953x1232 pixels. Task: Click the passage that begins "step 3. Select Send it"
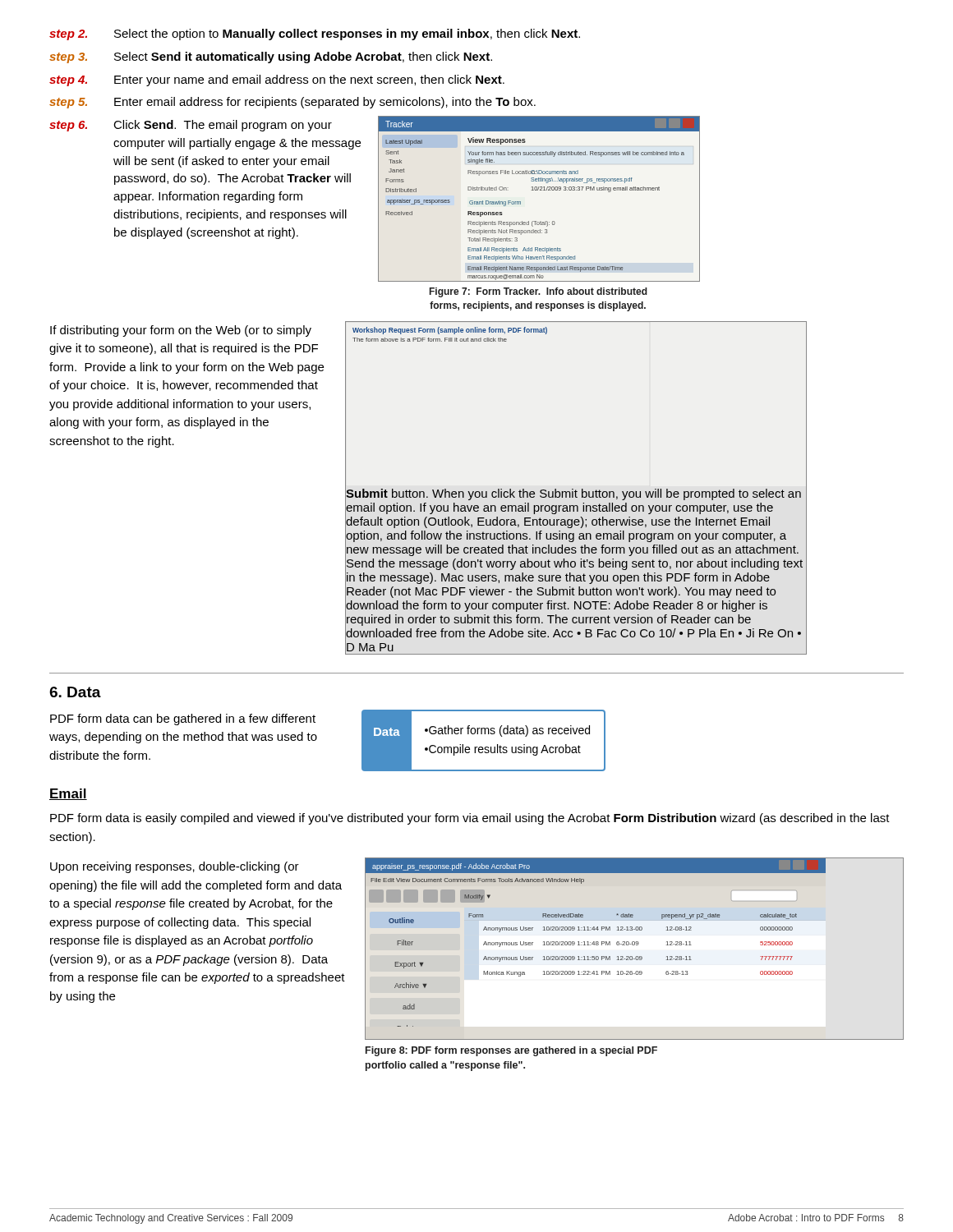(x=476, y=56)
